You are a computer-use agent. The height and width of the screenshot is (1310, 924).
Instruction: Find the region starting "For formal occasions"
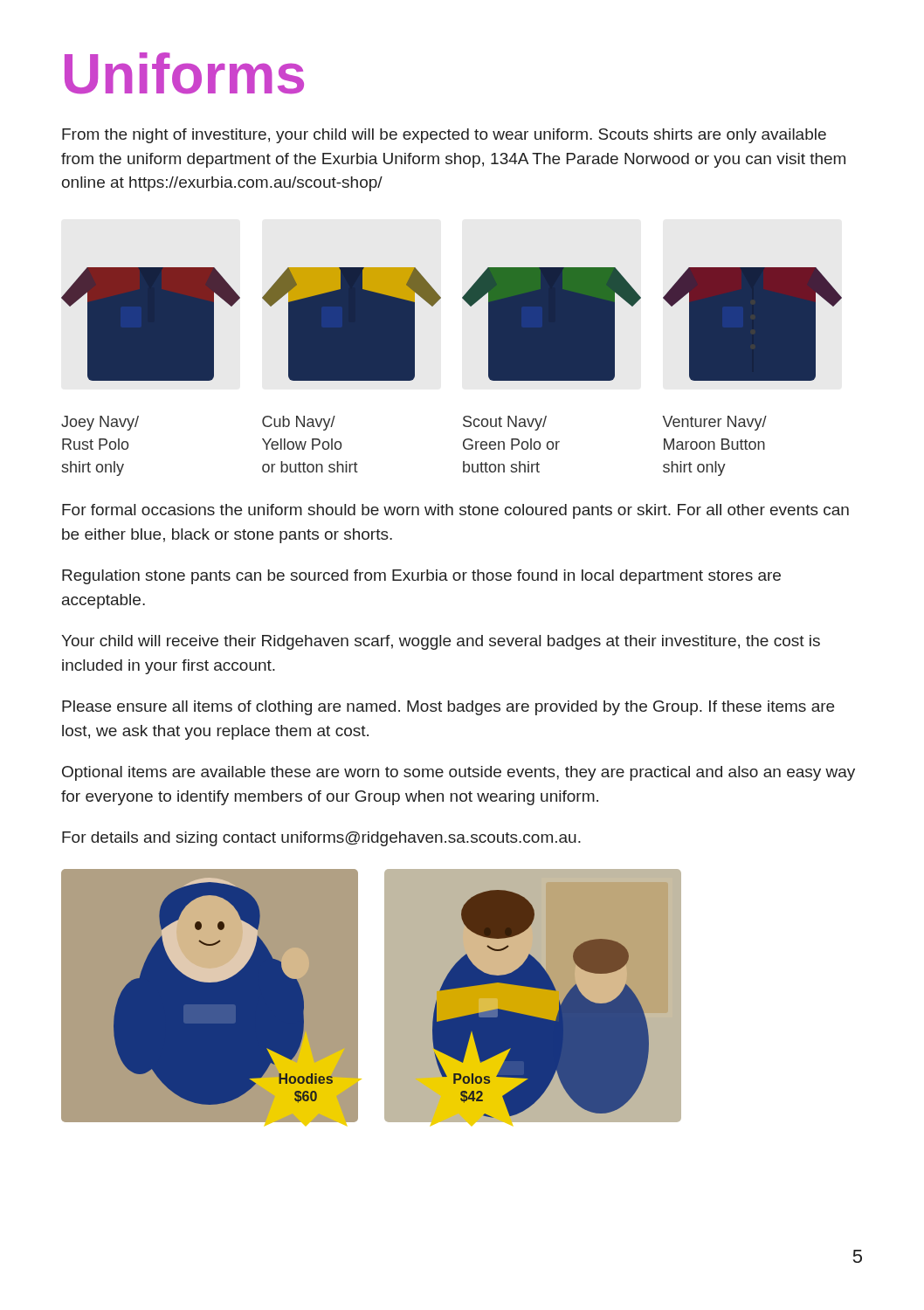455,522
